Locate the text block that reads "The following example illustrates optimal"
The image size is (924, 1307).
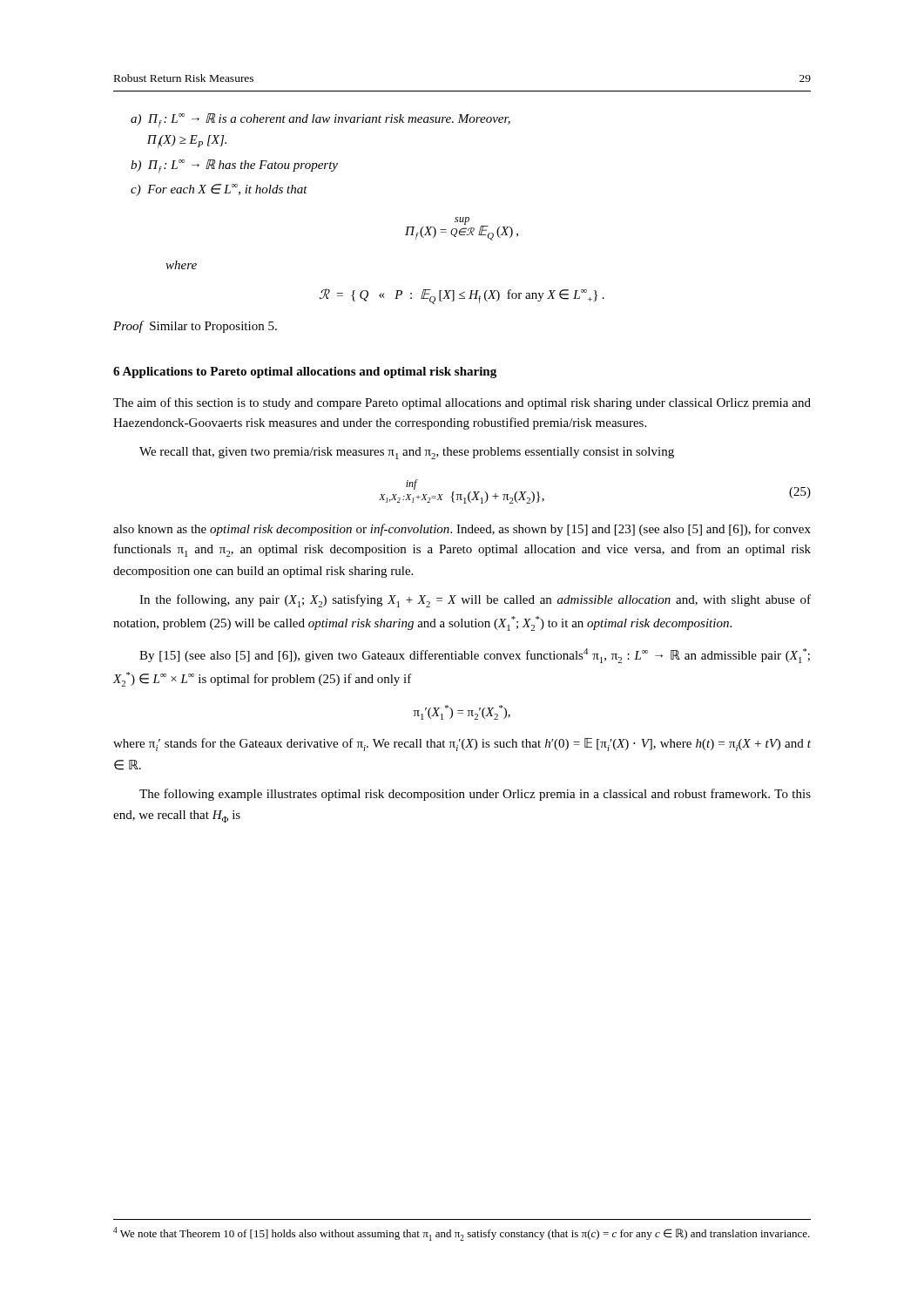click(462, 806)
